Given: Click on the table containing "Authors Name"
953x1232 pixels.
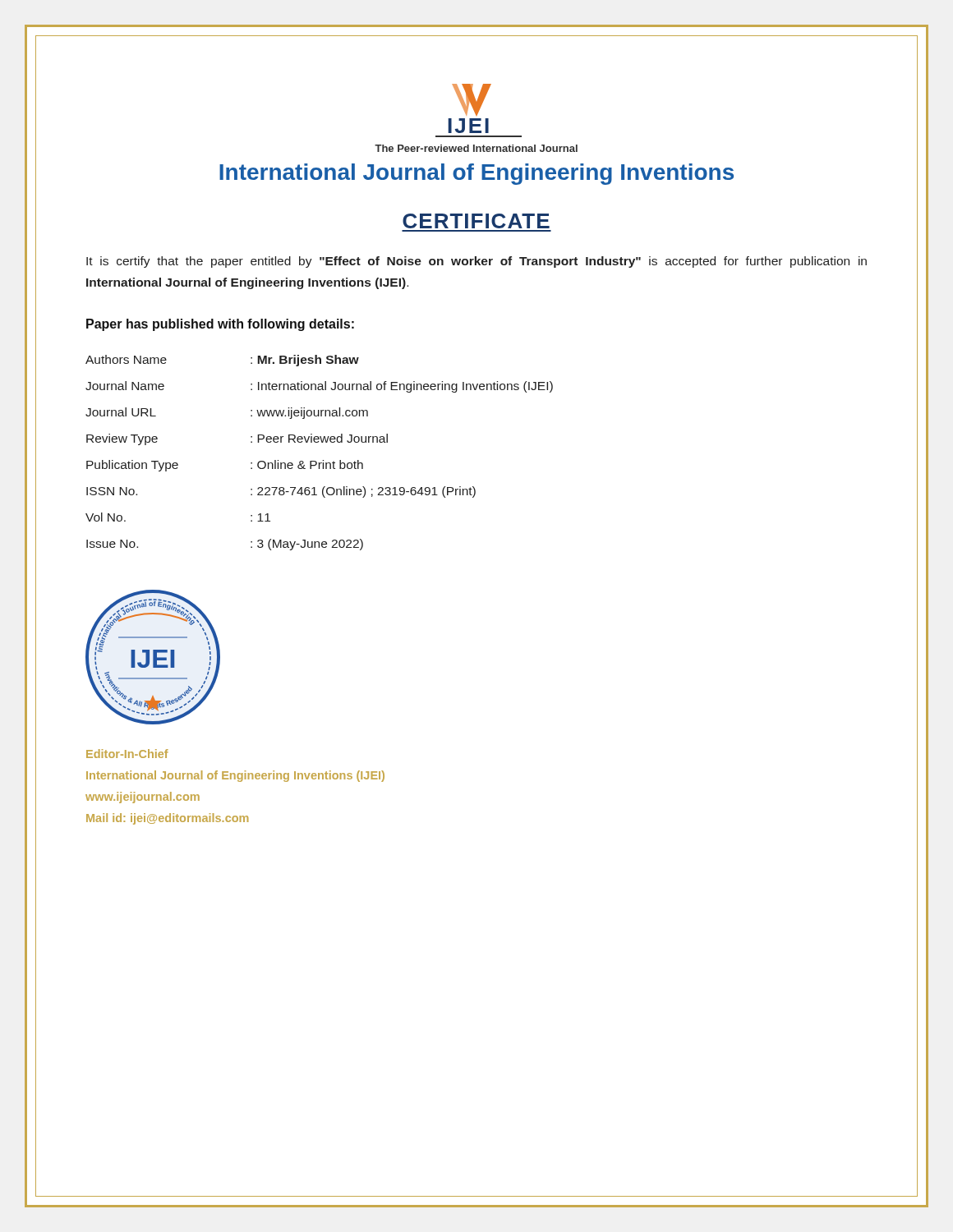Looking at the screenshot, I should tap(476, 451).
